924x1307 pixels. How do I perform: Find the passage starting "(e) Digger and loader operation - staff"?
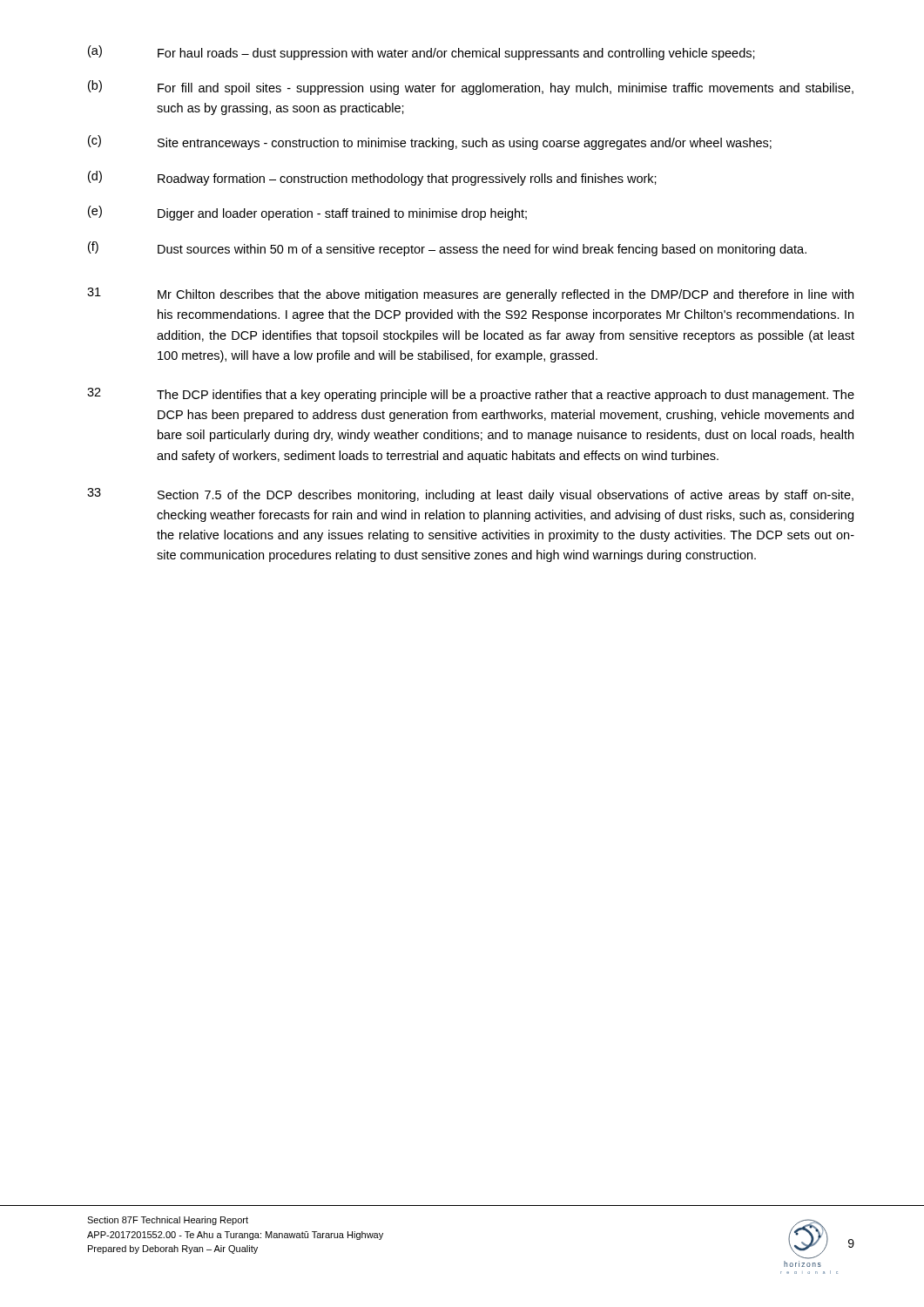tap(471, 214)
